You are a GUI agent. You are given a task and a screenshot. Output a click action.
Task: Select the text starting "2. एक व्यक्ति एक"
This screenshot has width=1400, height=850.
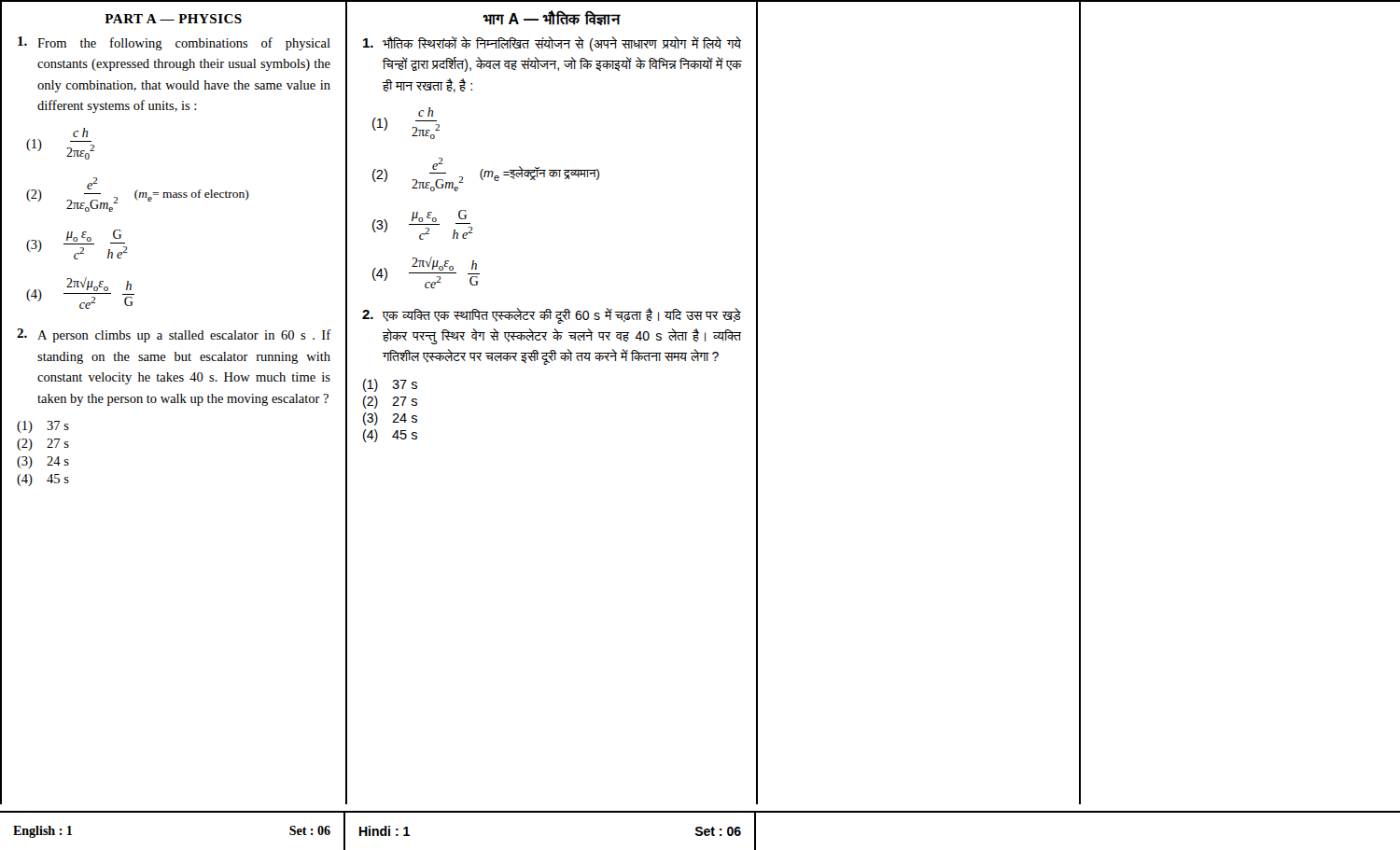point(552,336)
